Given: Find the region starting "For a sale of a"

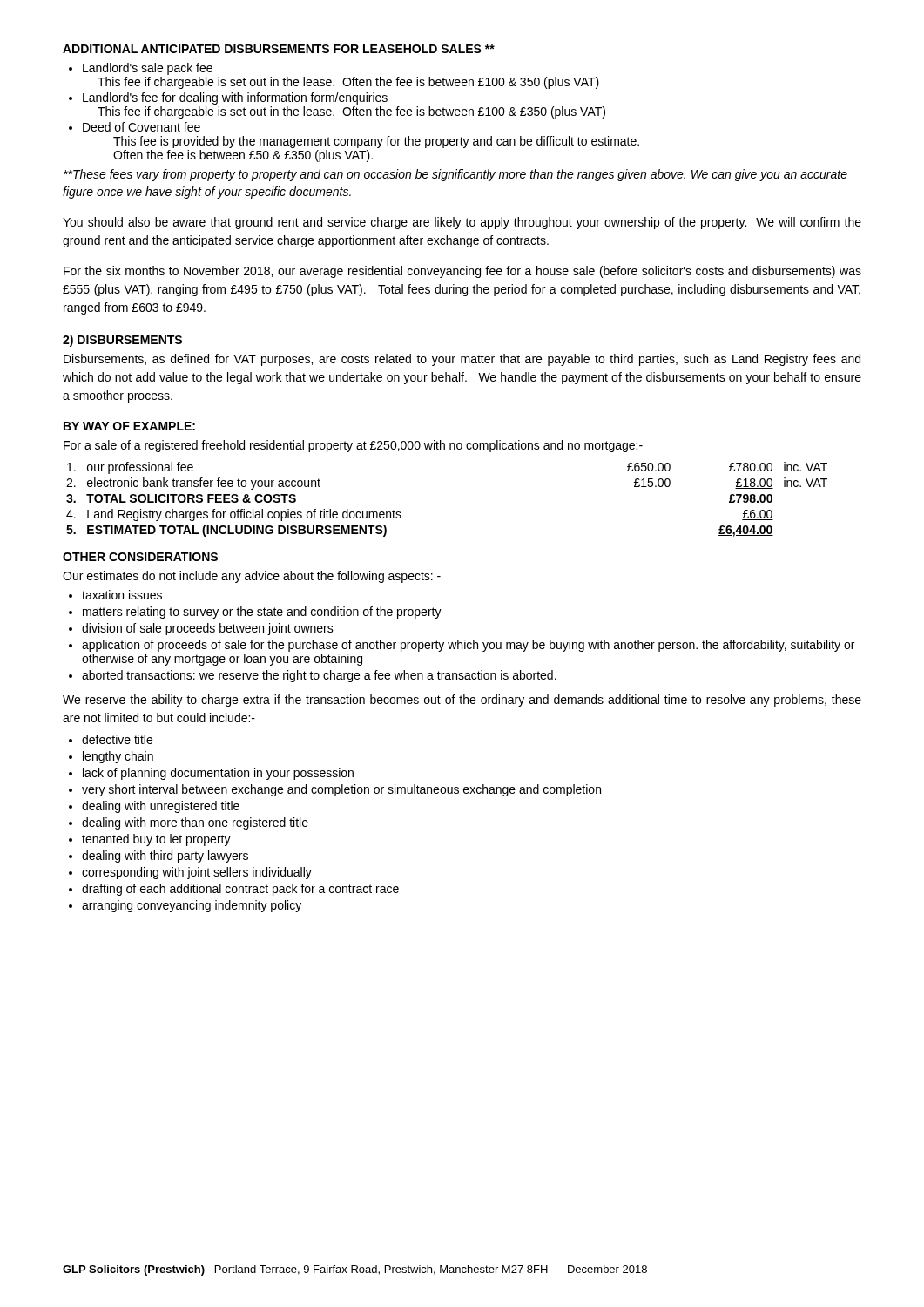Looking at the screenshot, I should point(353,445).
